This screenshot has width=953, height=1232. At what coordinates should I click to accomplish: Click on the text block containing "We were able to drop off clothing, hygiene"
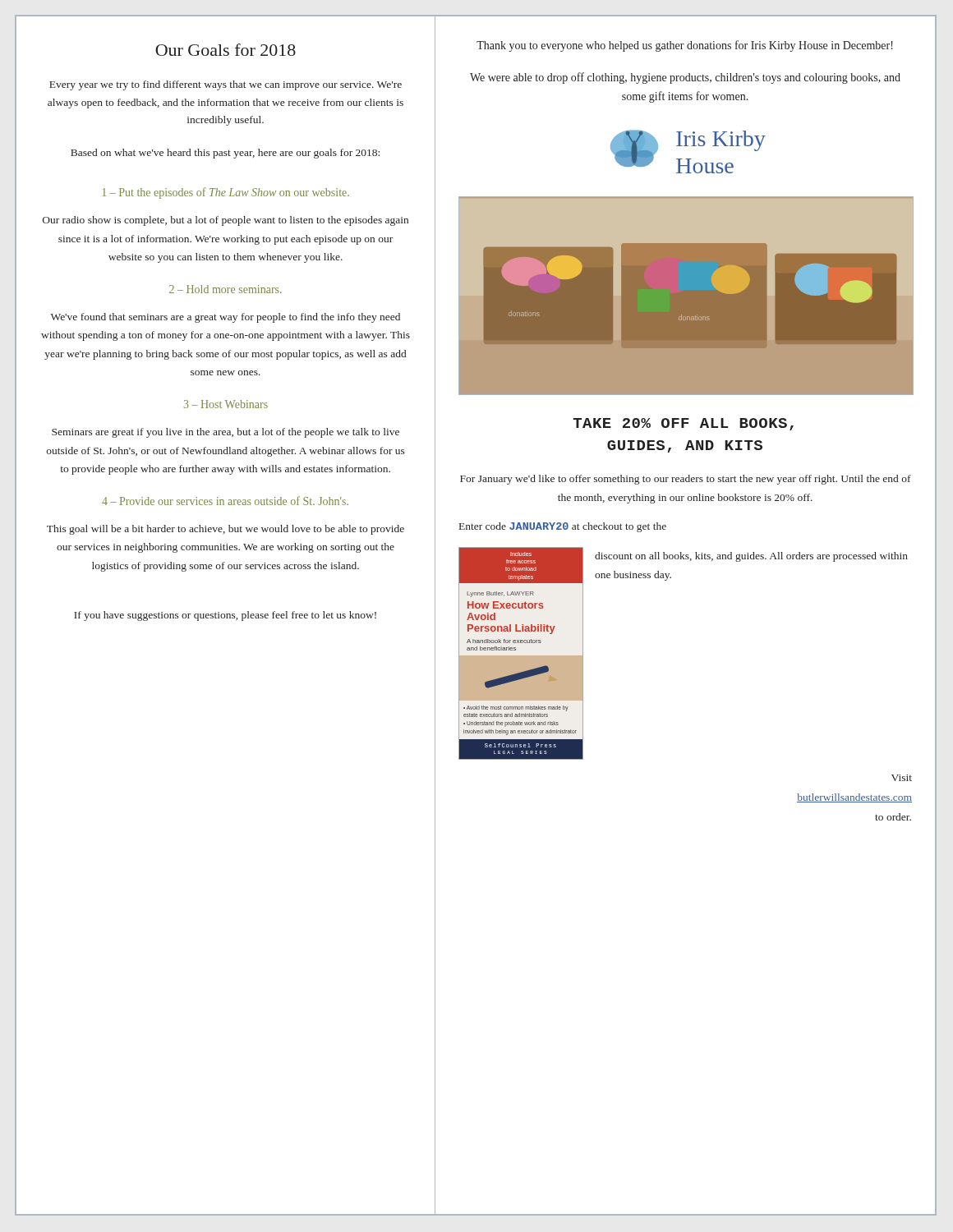click(685, 87)
